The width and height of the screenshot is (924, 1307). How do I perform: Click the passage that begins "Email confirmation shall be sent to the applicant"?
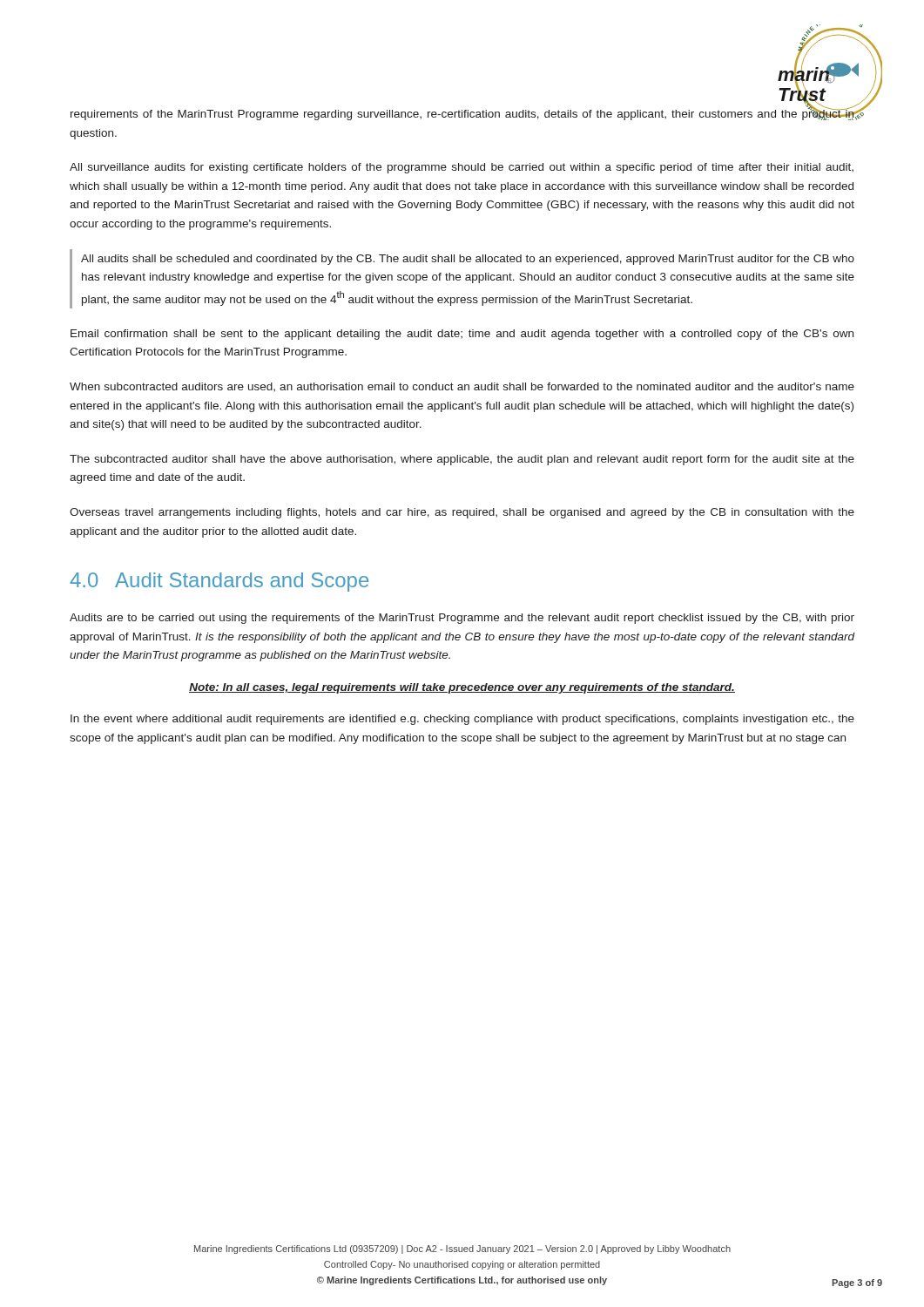pyautogui.click(x=462, y=343)
